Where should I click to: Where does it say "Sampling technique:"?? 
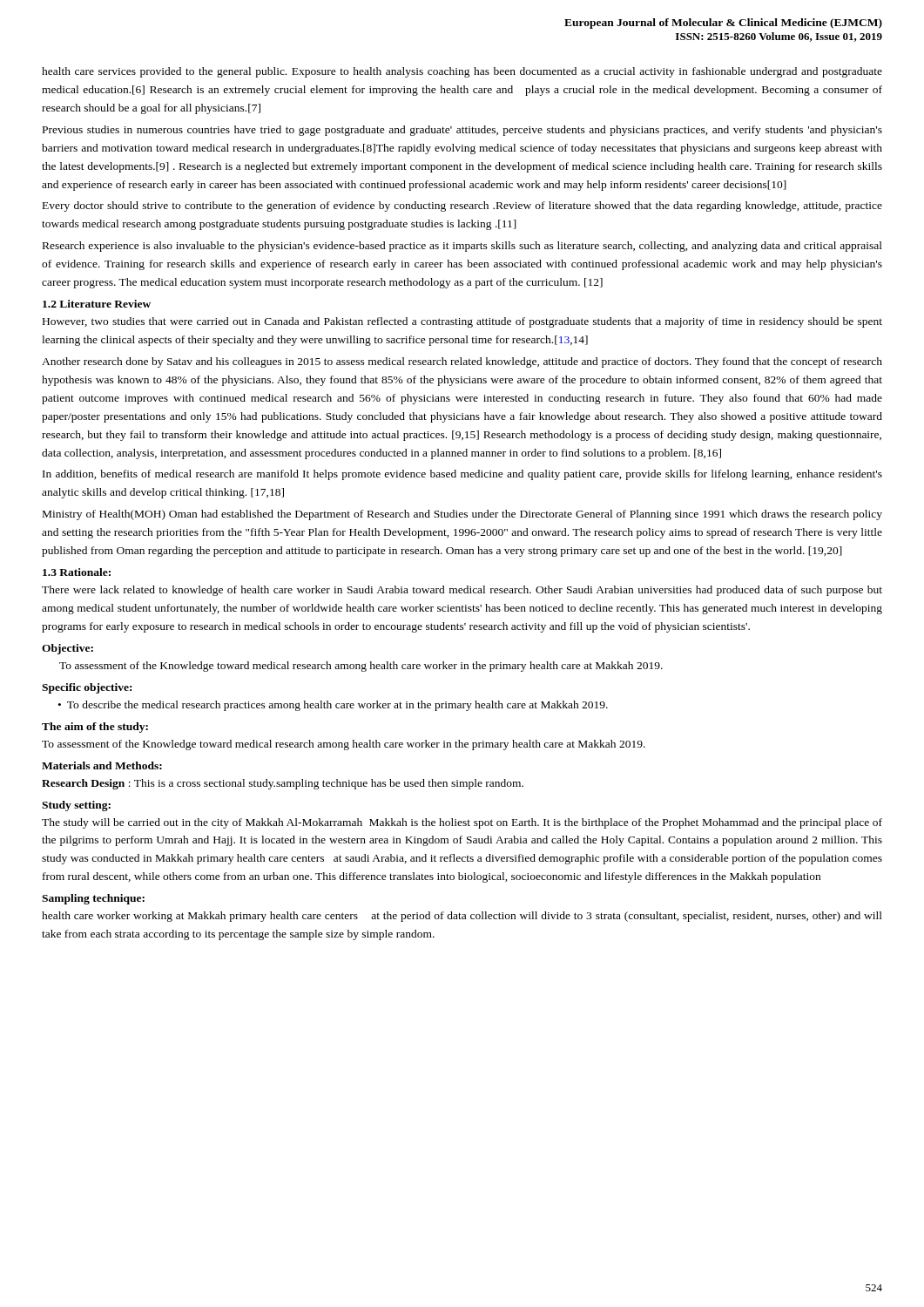tap(94, 898)
